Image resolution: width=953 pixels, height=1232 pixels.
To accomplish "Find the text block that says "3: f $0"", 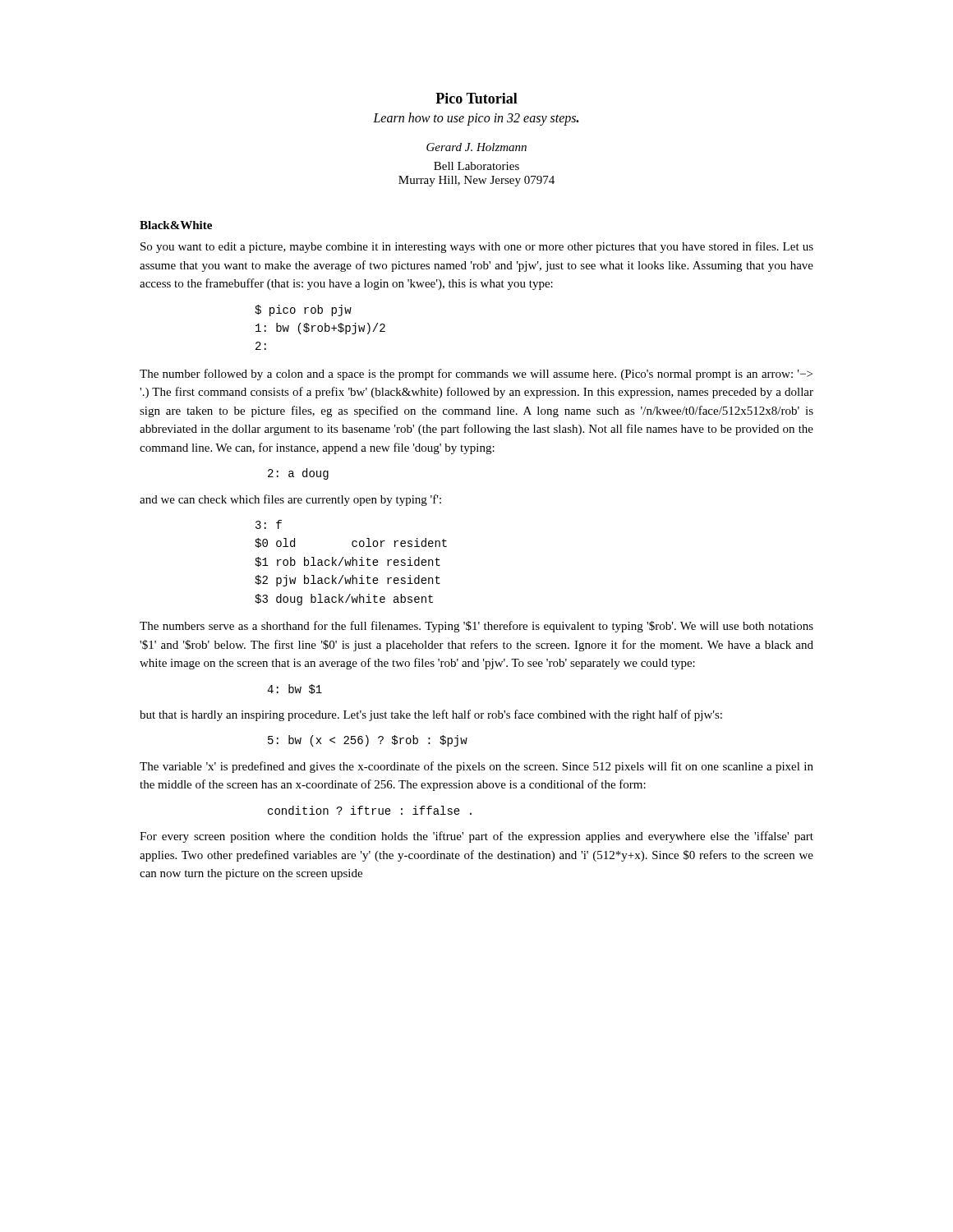I will pyautogui.click(x=351, y=563).
